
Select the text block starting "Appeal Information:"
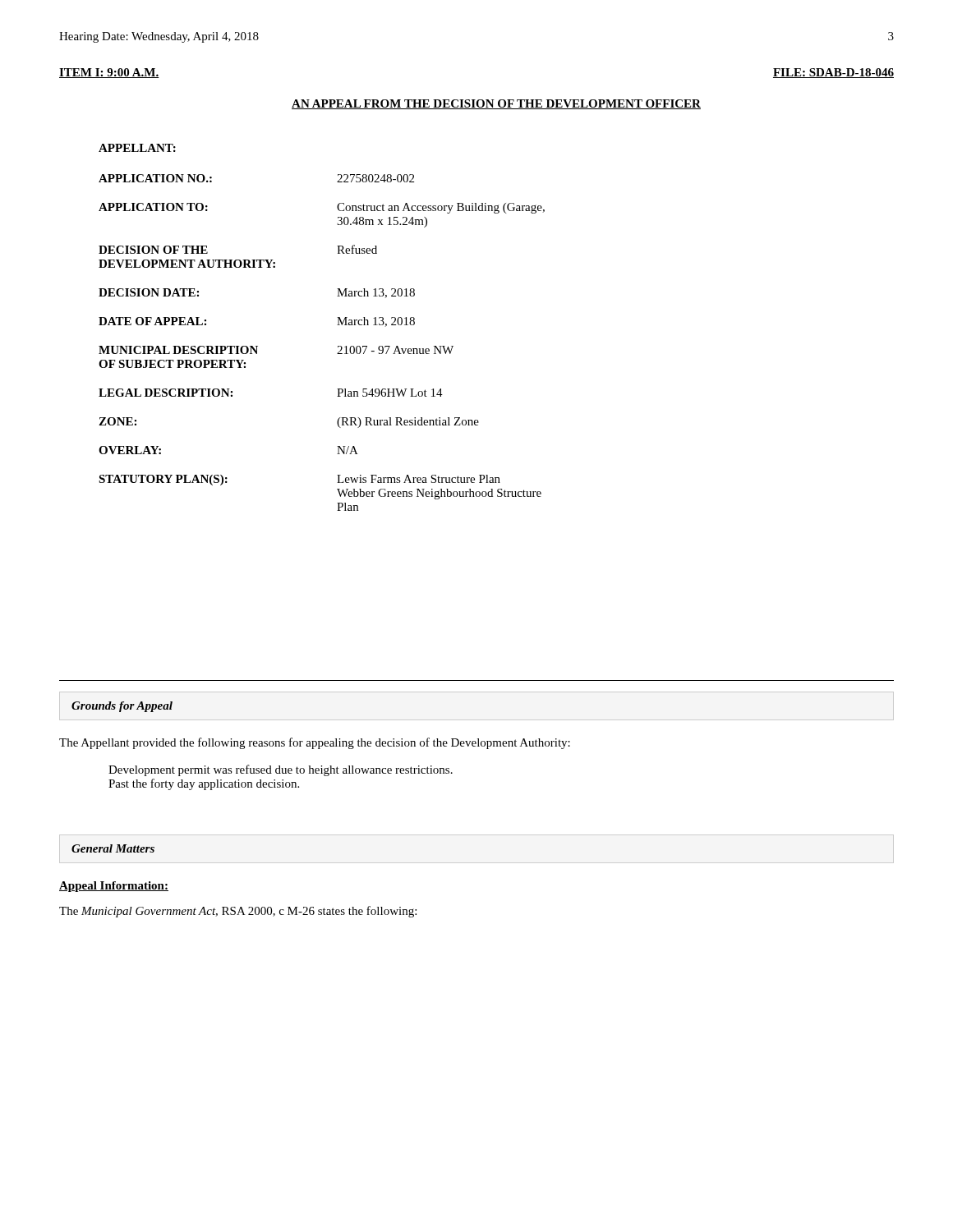tap(114, 885)
